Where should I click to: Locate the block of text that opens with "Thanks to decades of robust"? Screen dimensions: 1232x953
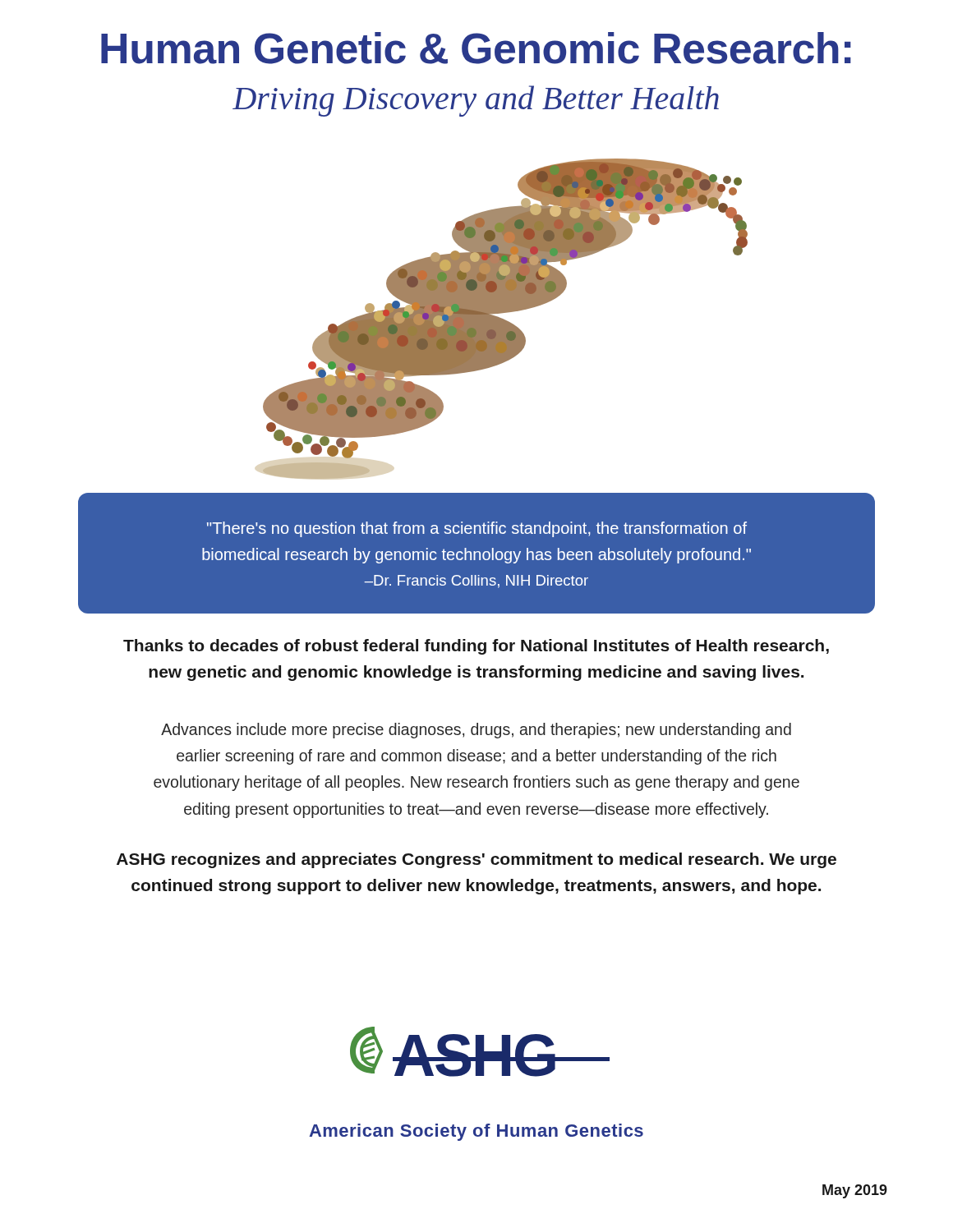476,658
